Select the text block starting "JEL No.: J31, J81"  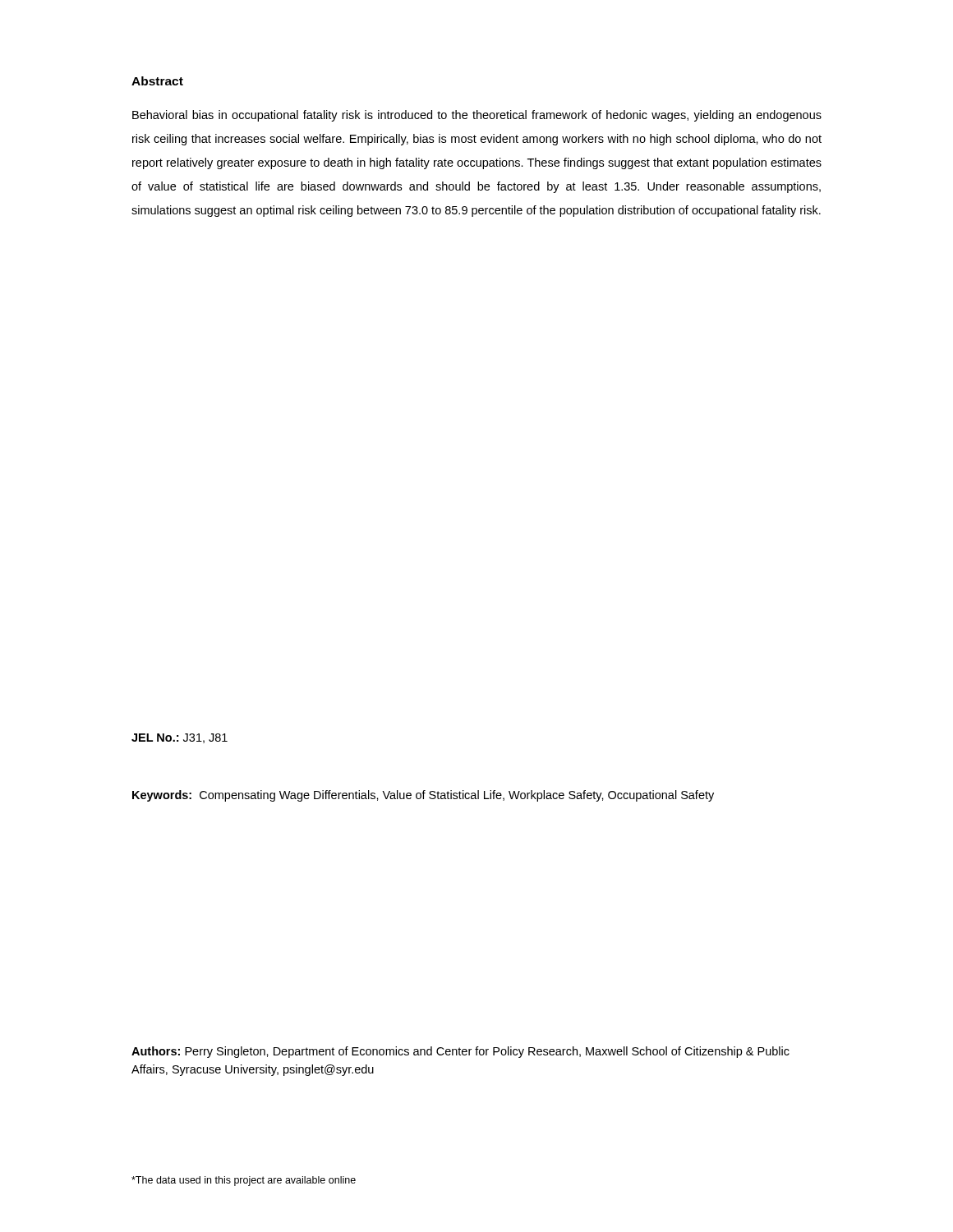tap(180, 738)
